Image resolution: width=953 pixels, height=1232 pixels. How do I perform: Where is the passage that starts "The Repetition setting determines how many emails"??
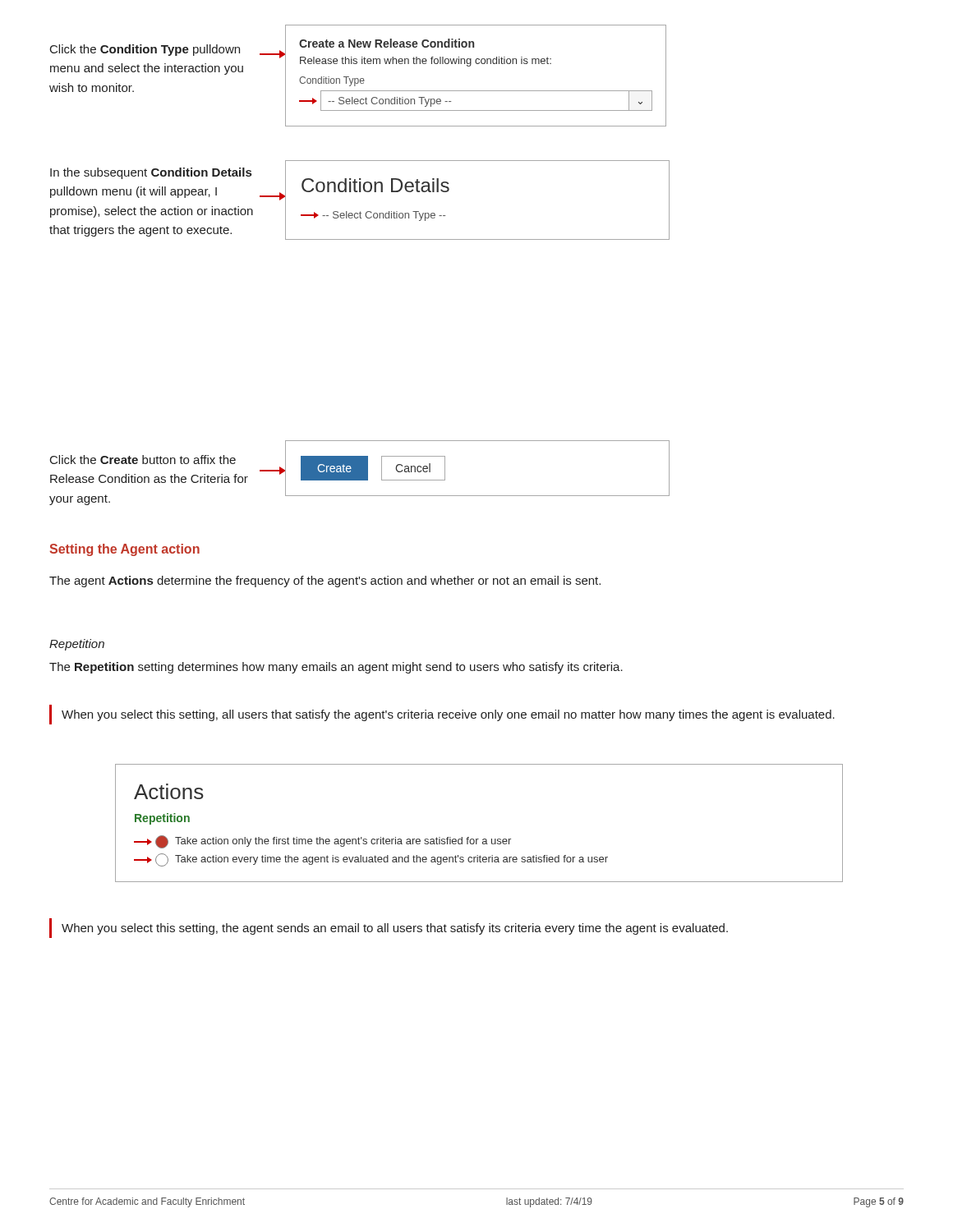[x=336, y=667]
